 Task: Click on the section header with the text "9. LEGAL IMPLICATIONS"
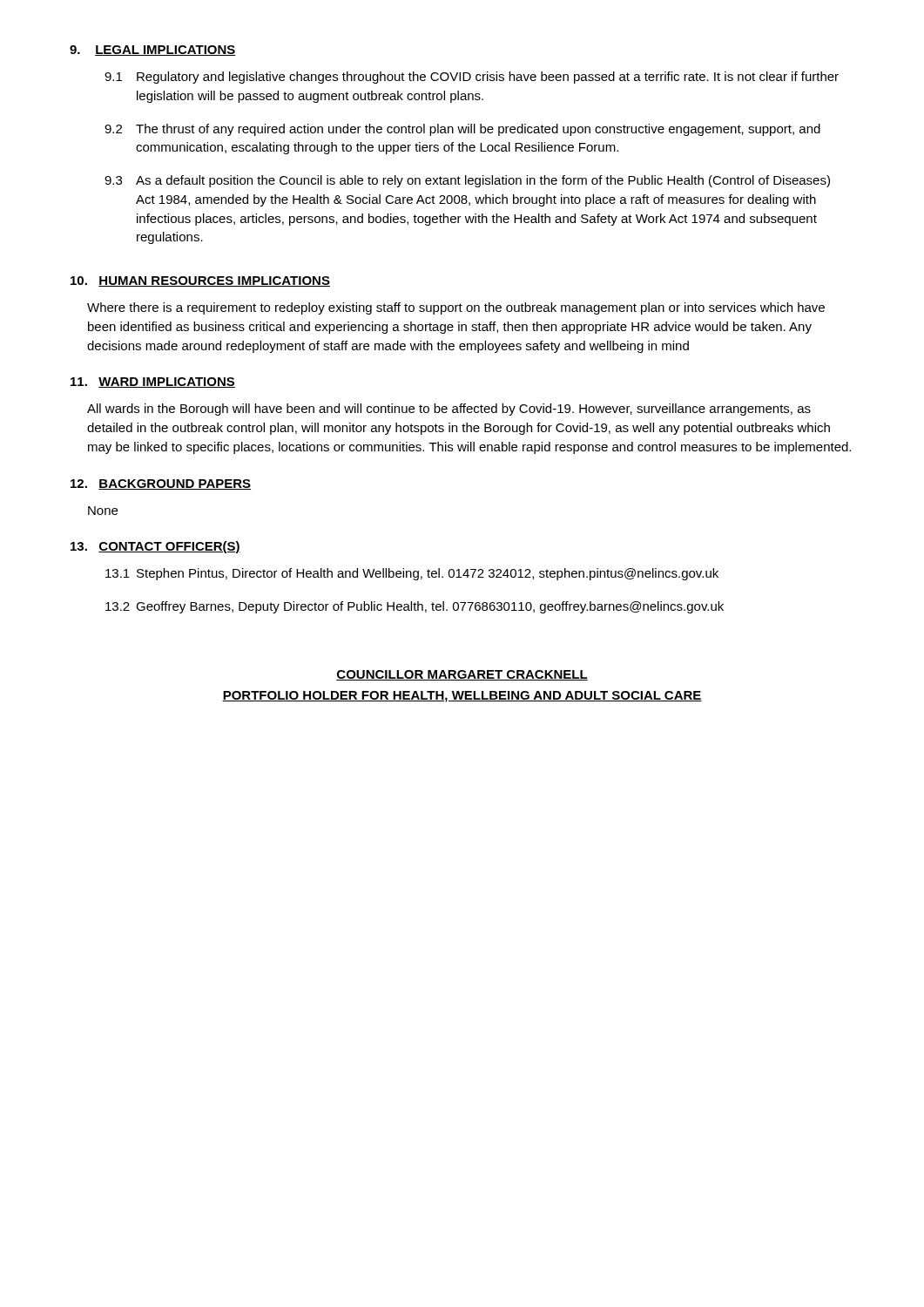(x=153, y=49)
